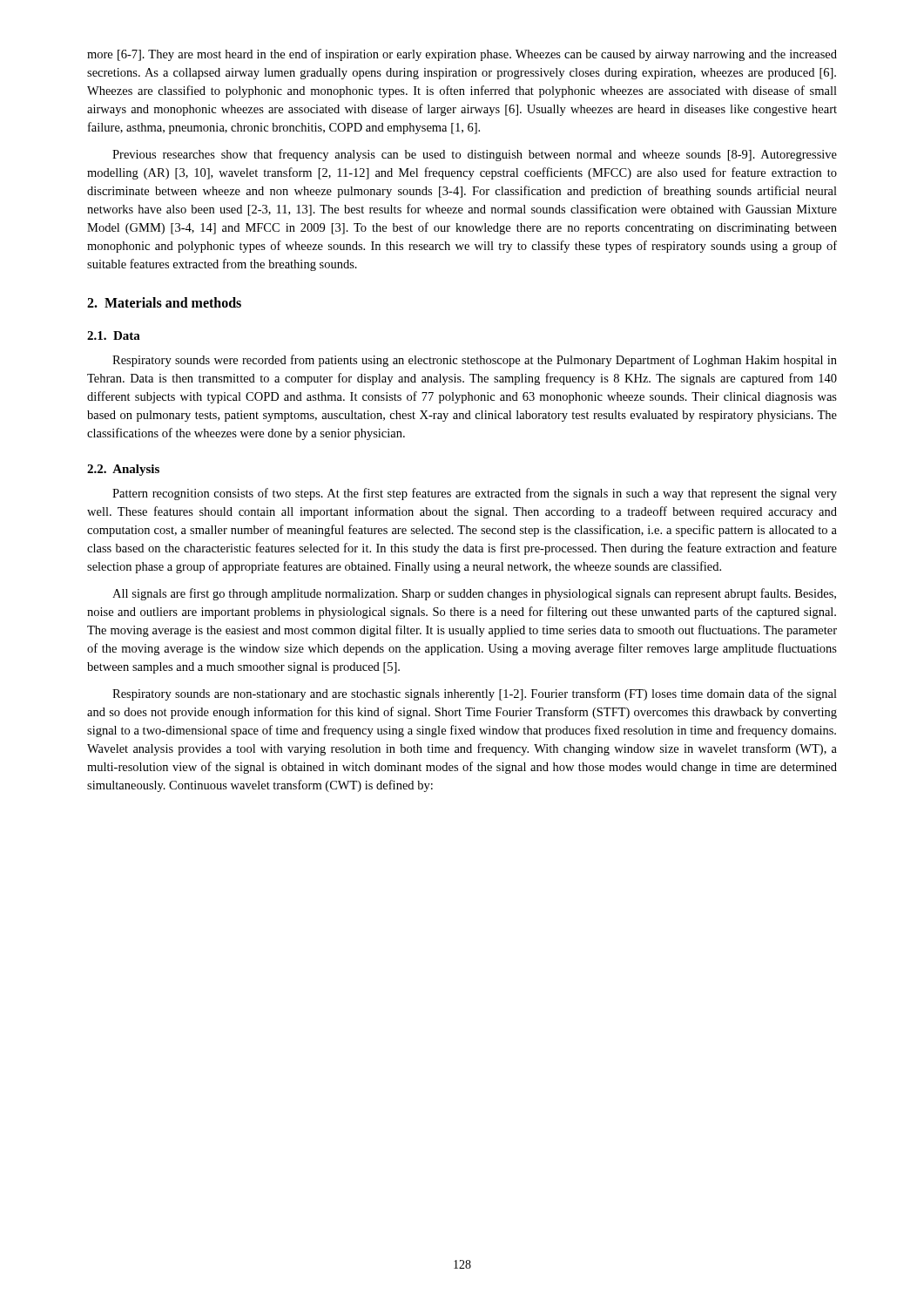Viewport: 924px width, 1307px height.
Task: Select the passage starting "2. Materials and methods"
Action: [164, 303]
